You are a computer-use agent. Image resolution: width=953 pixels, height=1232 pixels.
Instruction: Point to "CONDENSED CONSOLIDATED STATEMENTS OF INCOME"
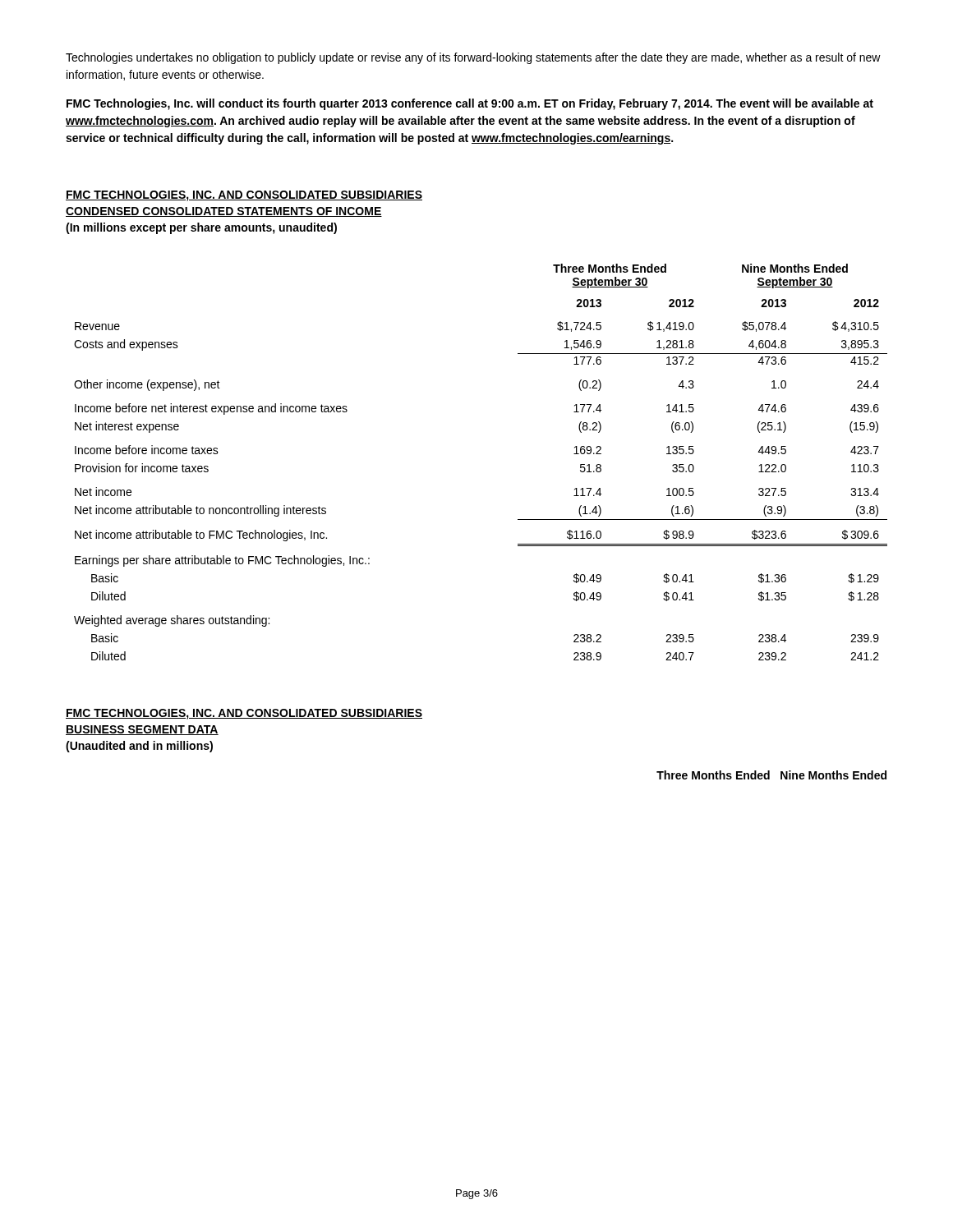224,211
